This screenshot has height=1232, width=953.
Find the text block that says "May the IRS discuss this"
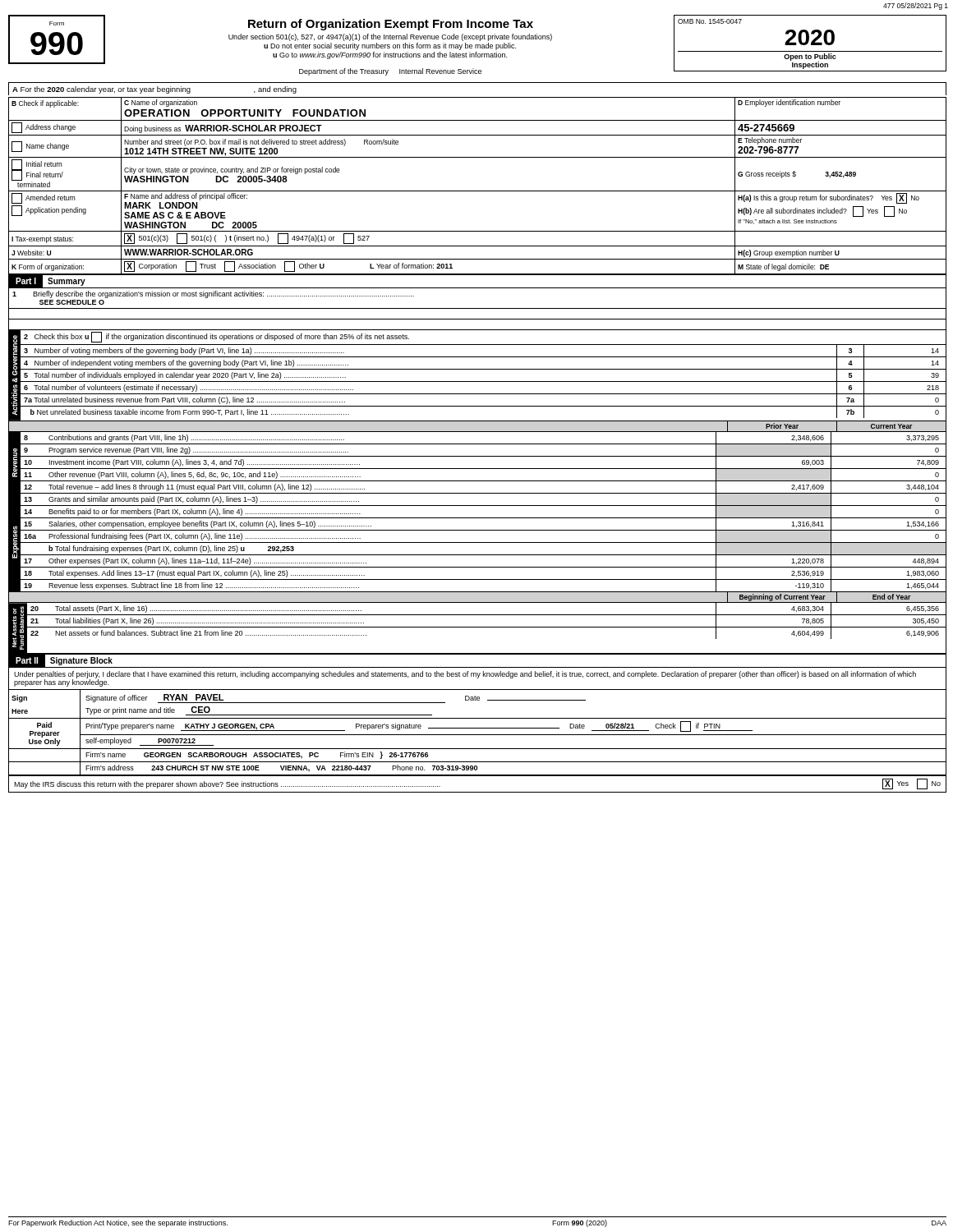tap(477, 784)
